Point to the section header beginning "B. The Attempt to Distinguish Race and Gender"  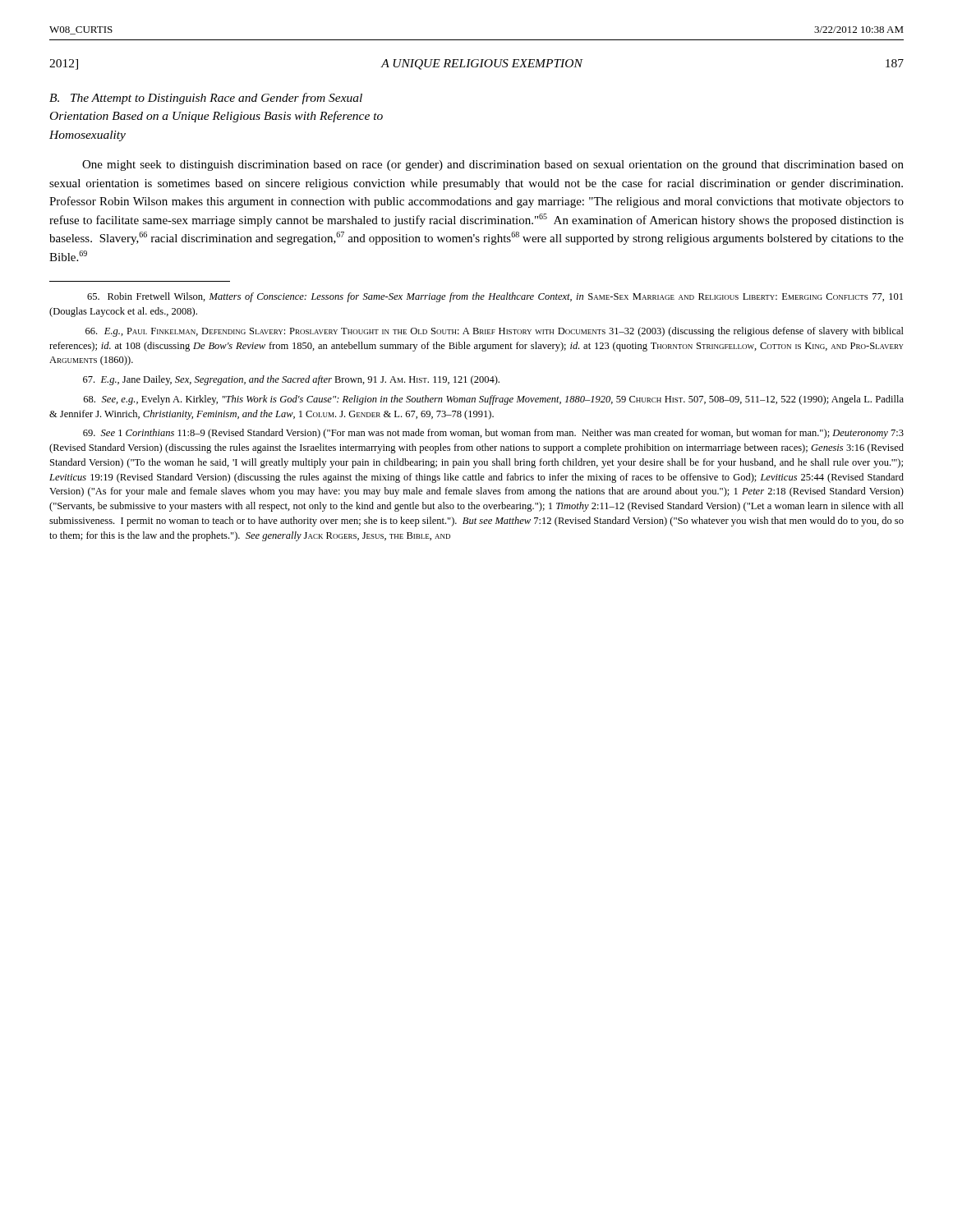[216, 116]
